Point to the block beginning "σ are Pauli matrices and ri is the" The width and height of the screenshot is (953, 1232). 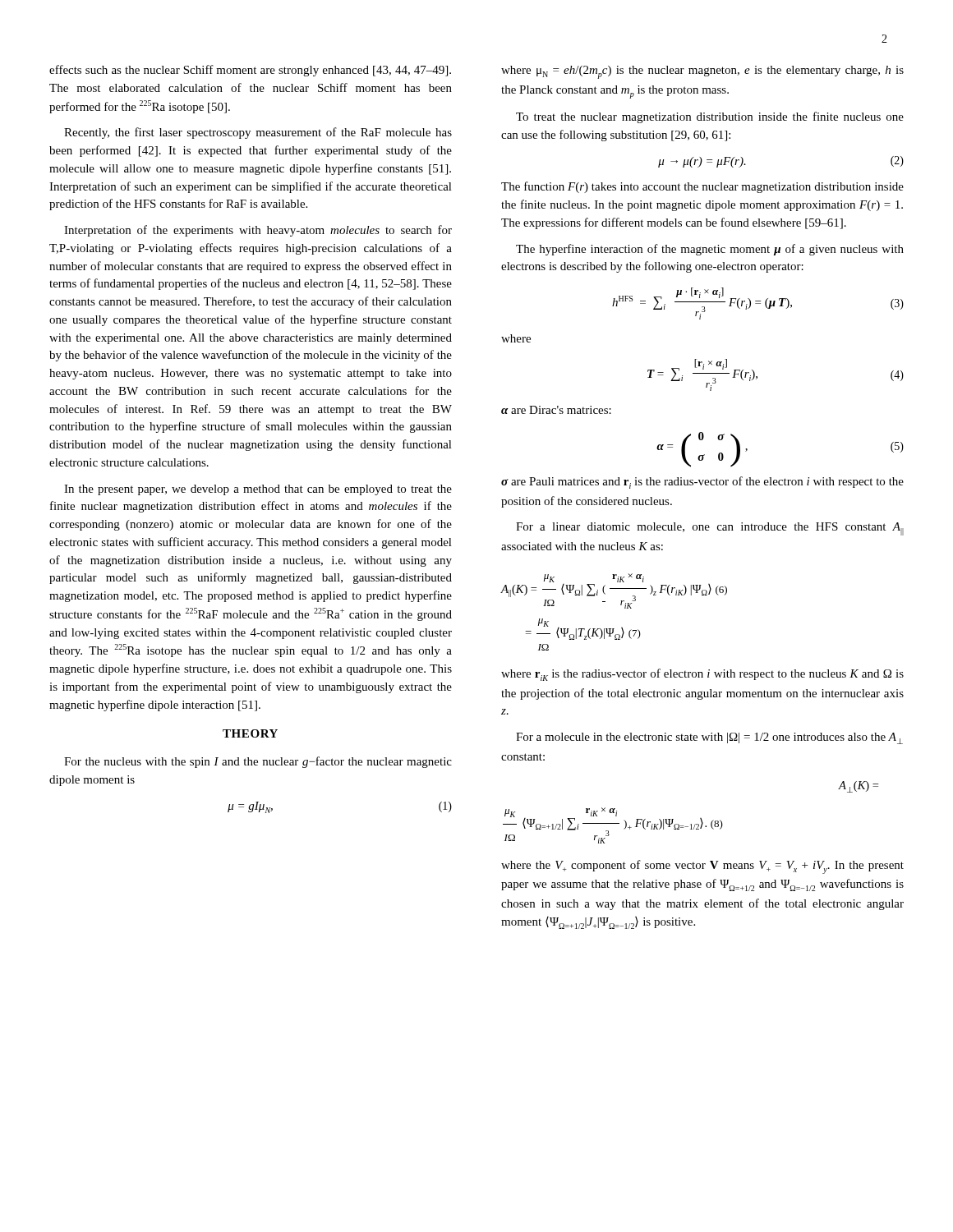point(702,514)
